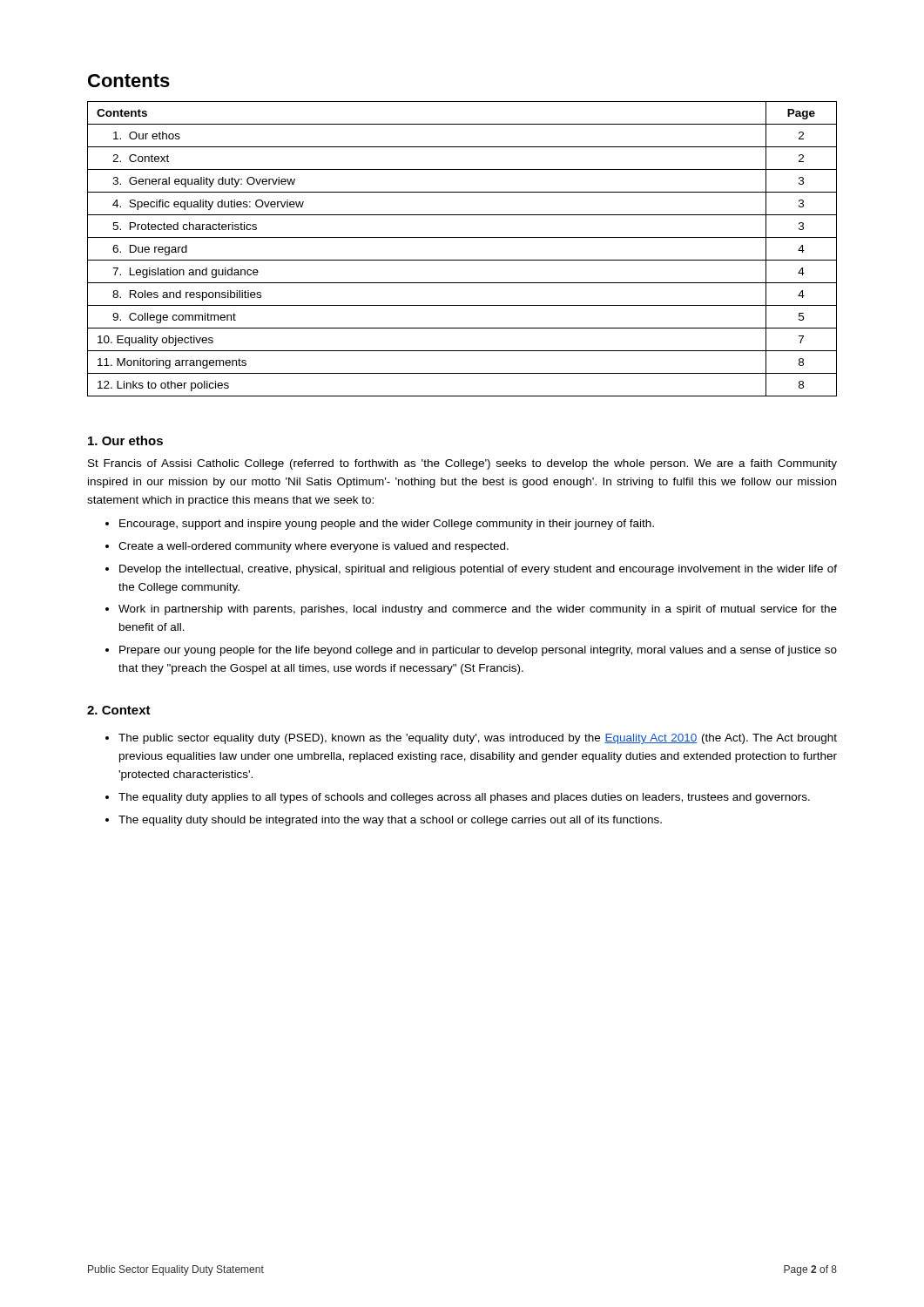The image size is (924, 1307).
Task: Locate the text block starting "Create a well-ordered community where everyone"
Action: point(314,546)
